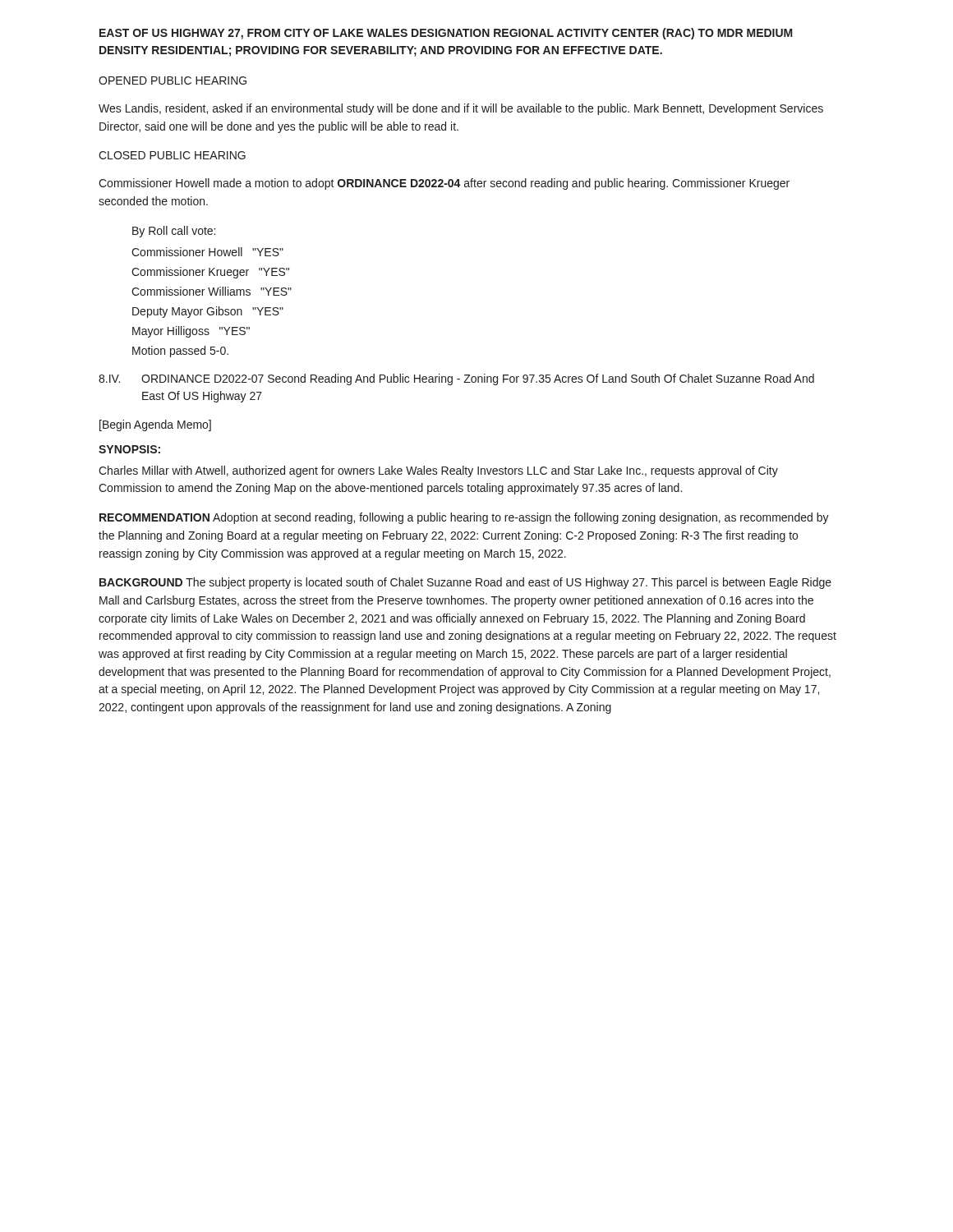The image size is (953, 1232).
Task: Click on the text with the text "CLOSED PUBLIC HEARING"
Action: [172, 156]
